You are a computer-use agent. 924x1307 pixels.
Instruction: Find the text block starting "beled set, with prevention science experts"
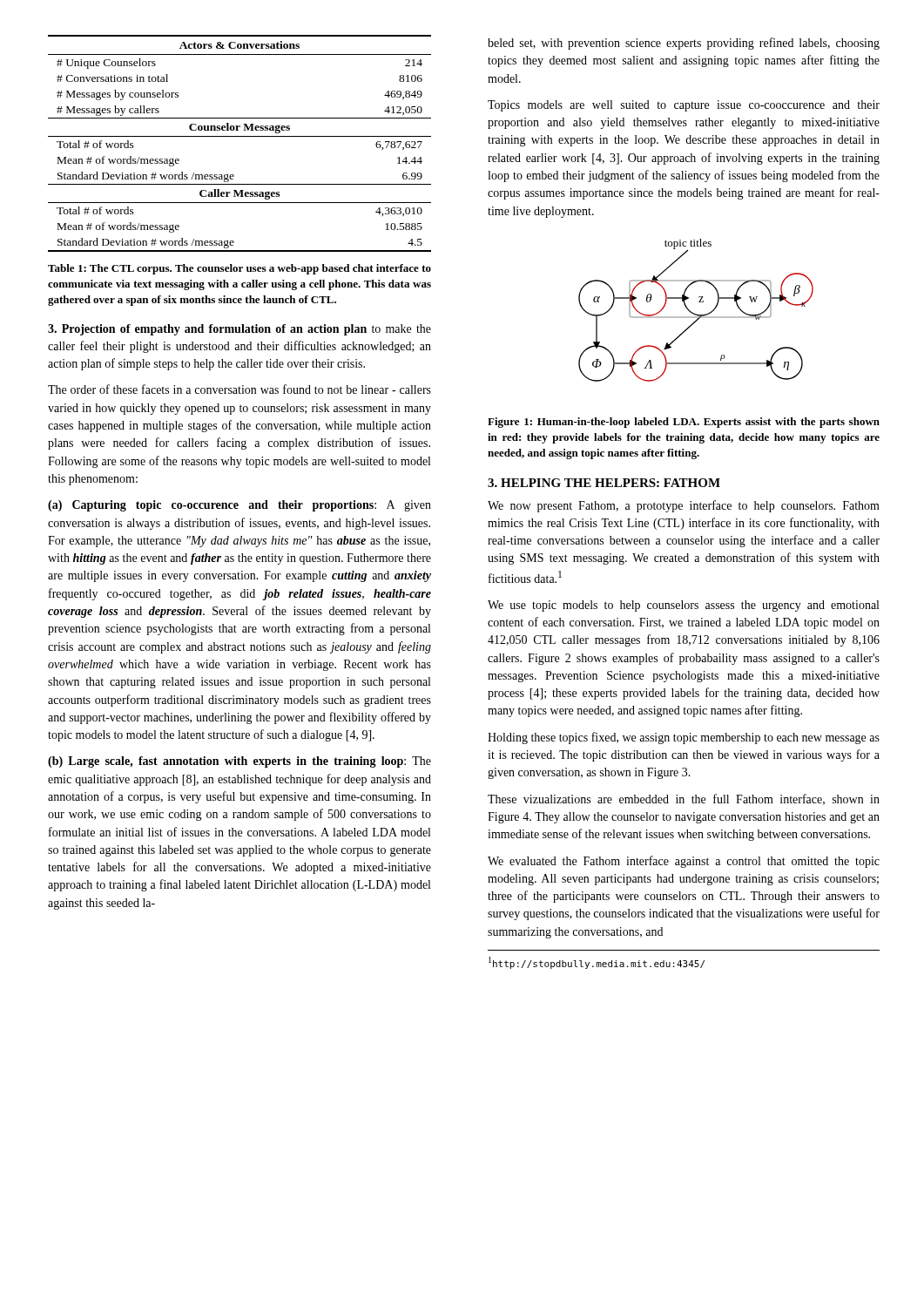point(684,61)
